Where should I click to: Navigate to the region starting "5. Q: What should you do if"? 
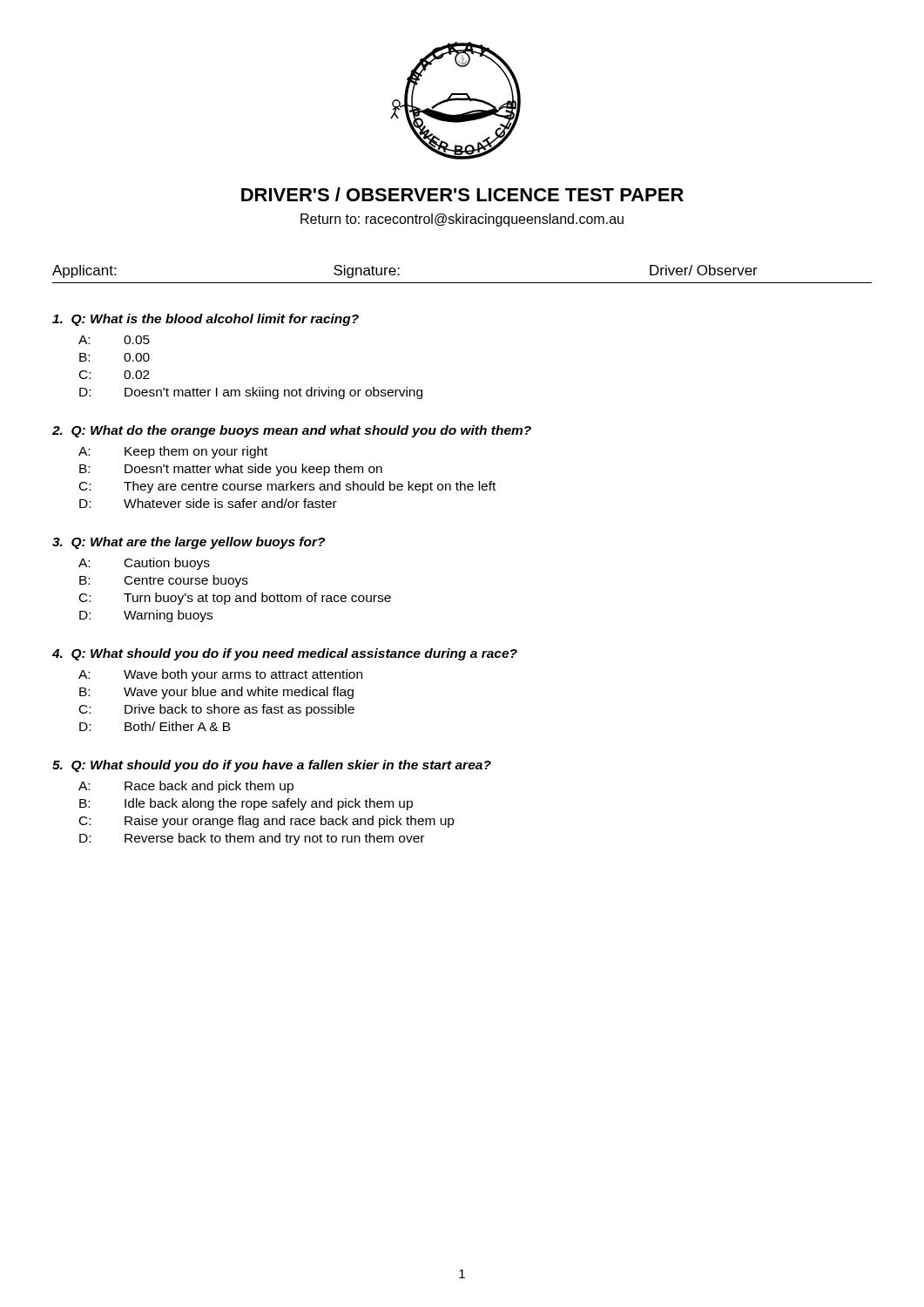point(272,766)
